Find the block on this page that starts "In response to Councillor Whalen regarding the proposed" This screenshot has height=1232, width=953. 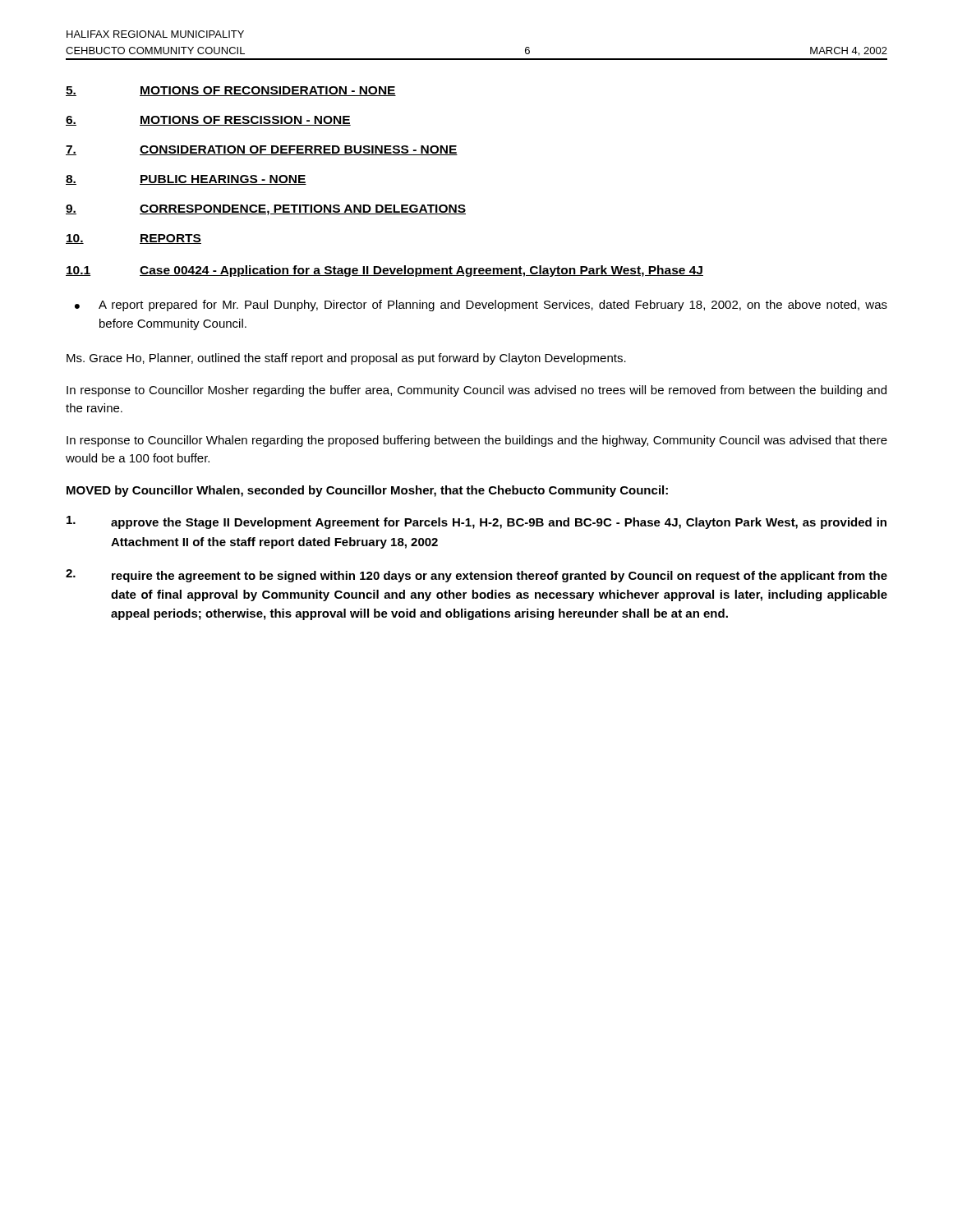click(x=476, y=449)
